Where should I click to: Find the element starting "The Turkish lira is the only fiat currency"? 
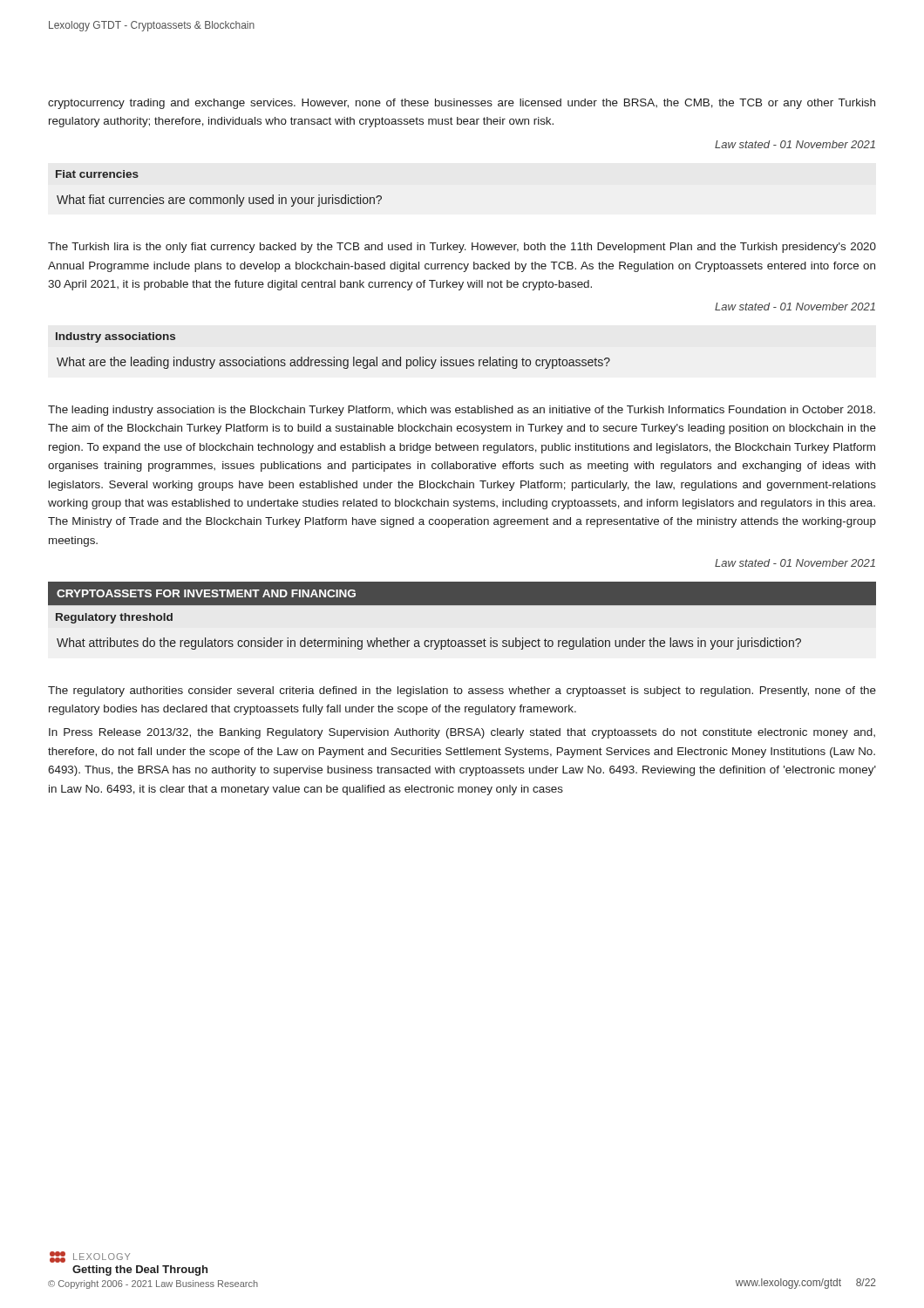[462, 265]
